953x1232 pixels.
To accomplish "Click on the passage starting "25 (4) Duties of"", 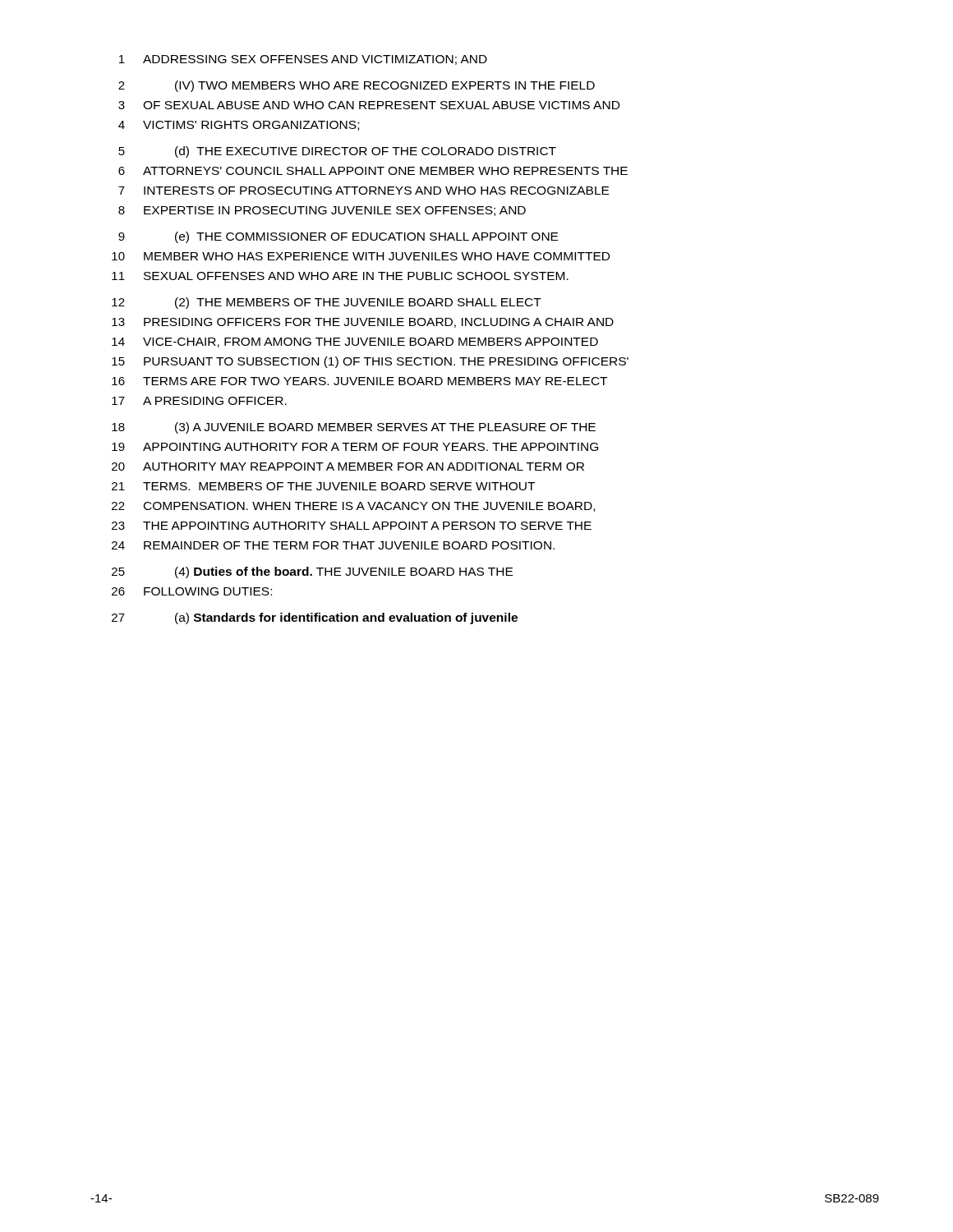I will coord(485,572).
